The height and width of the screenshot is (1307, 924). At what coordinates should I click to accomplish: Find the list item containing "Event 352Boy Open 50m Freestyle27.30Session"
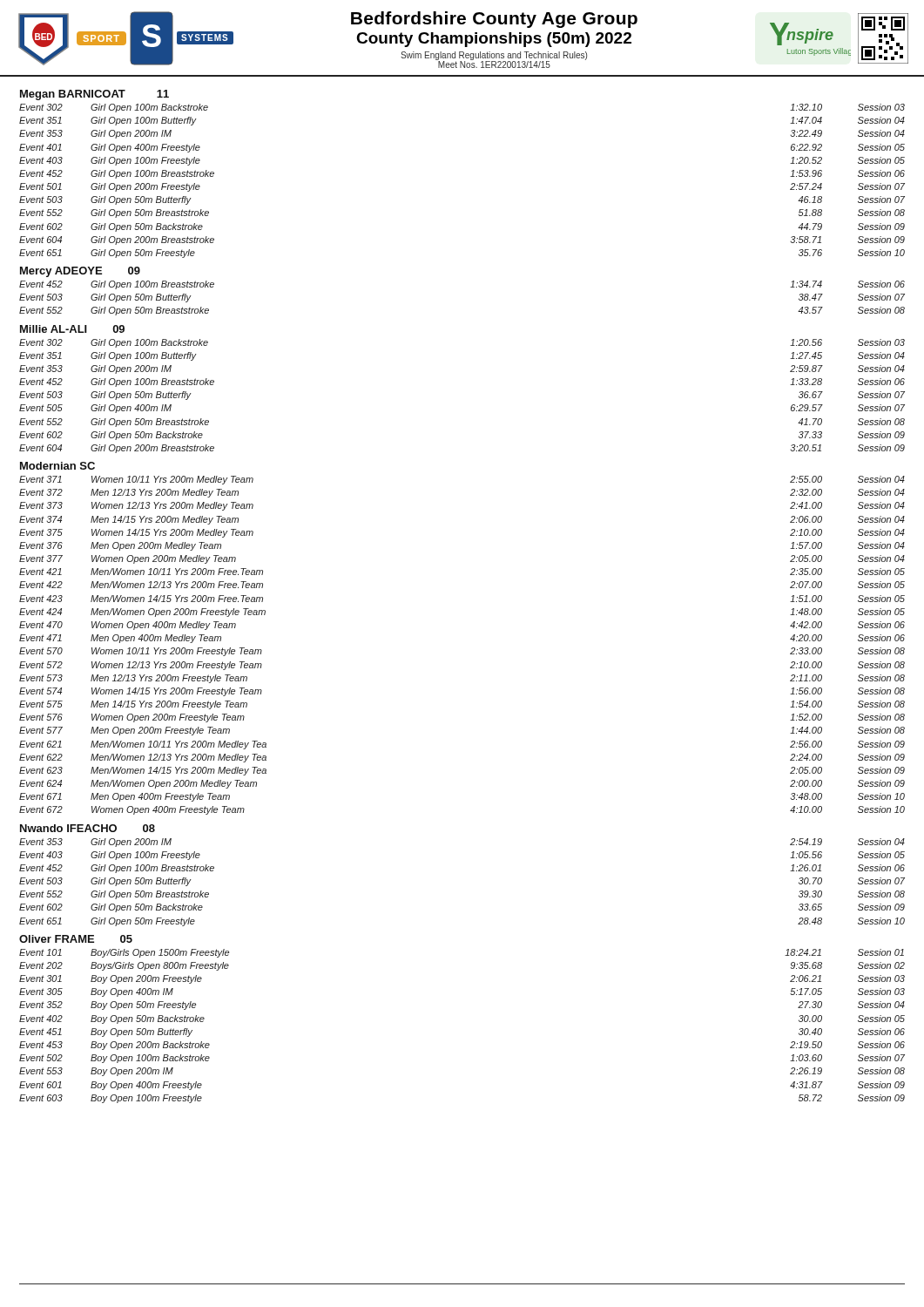point(32,1005)
